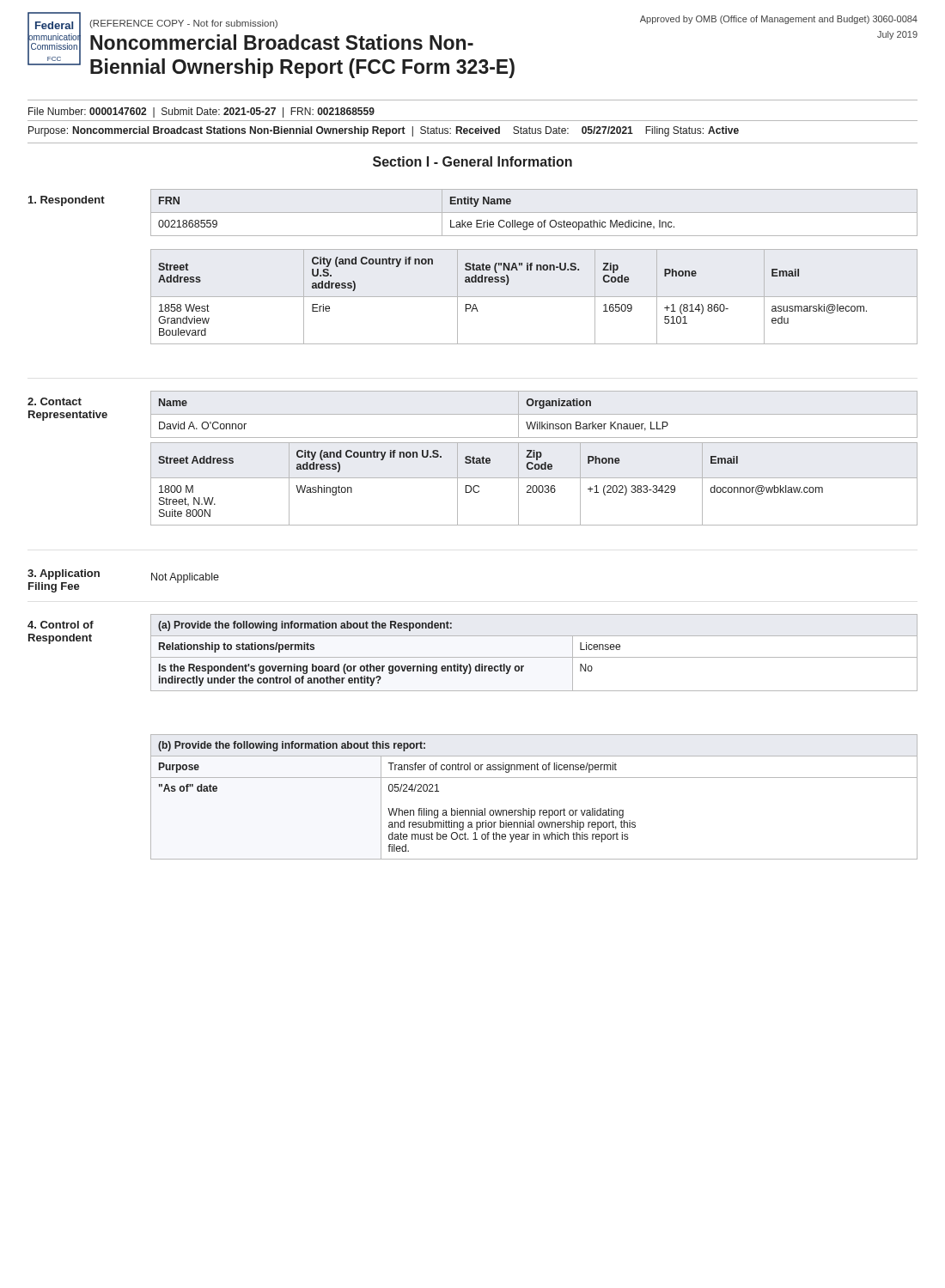Click on the passage starting "Noncommercial Broadcast Stations Non-Biennial Ownership Report (FCC Form"
Image resolution: width=945 pixels, height=1288 pixels.
pyautogui.click(x=302, y=55)
